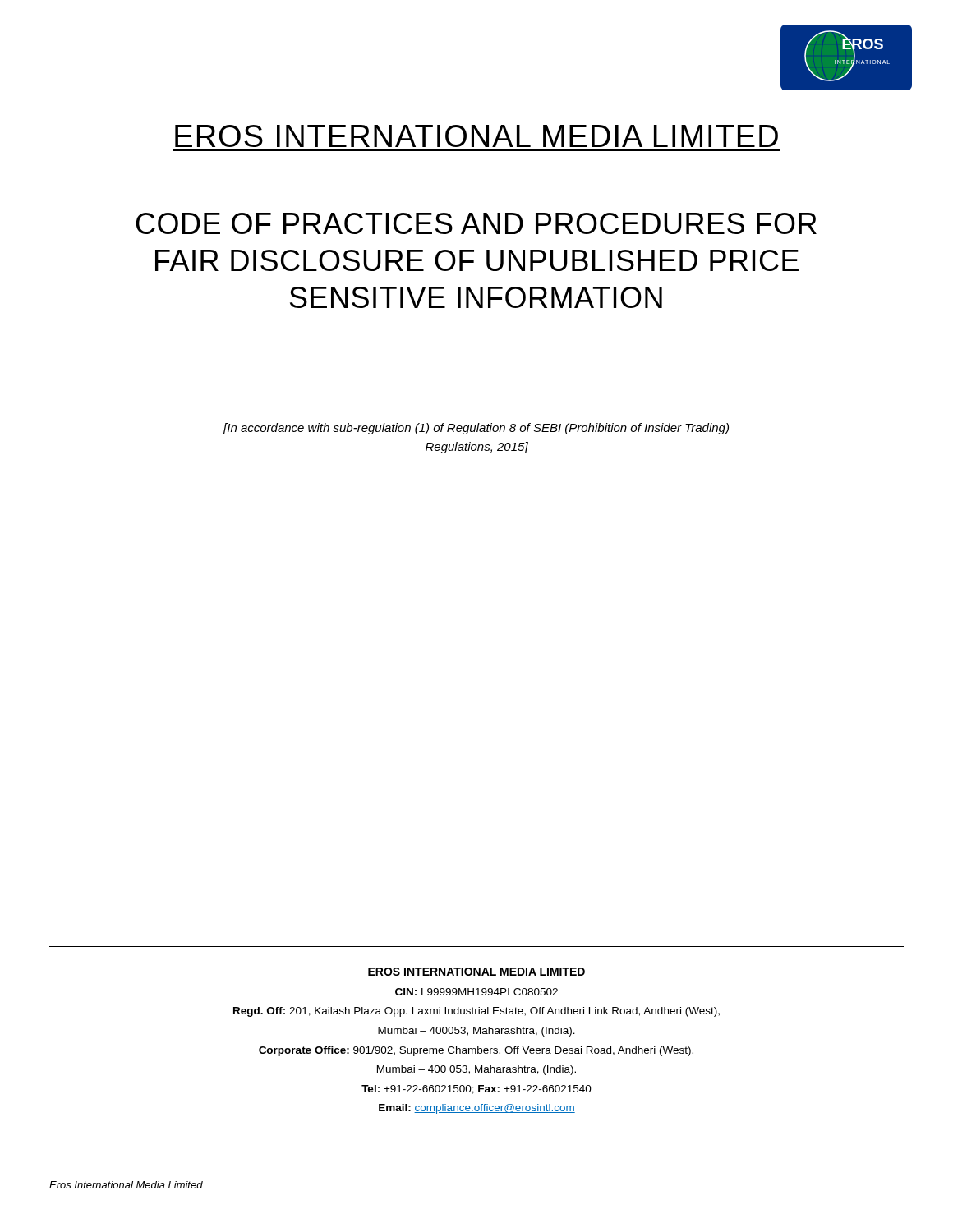Click on the element starting "EROS INTERNATIONAL MEDIA LIMITED CIN: L99999MH1994PLC080502 Regd."
This screenshot has width=953, height=1232.
point(476,1040)
